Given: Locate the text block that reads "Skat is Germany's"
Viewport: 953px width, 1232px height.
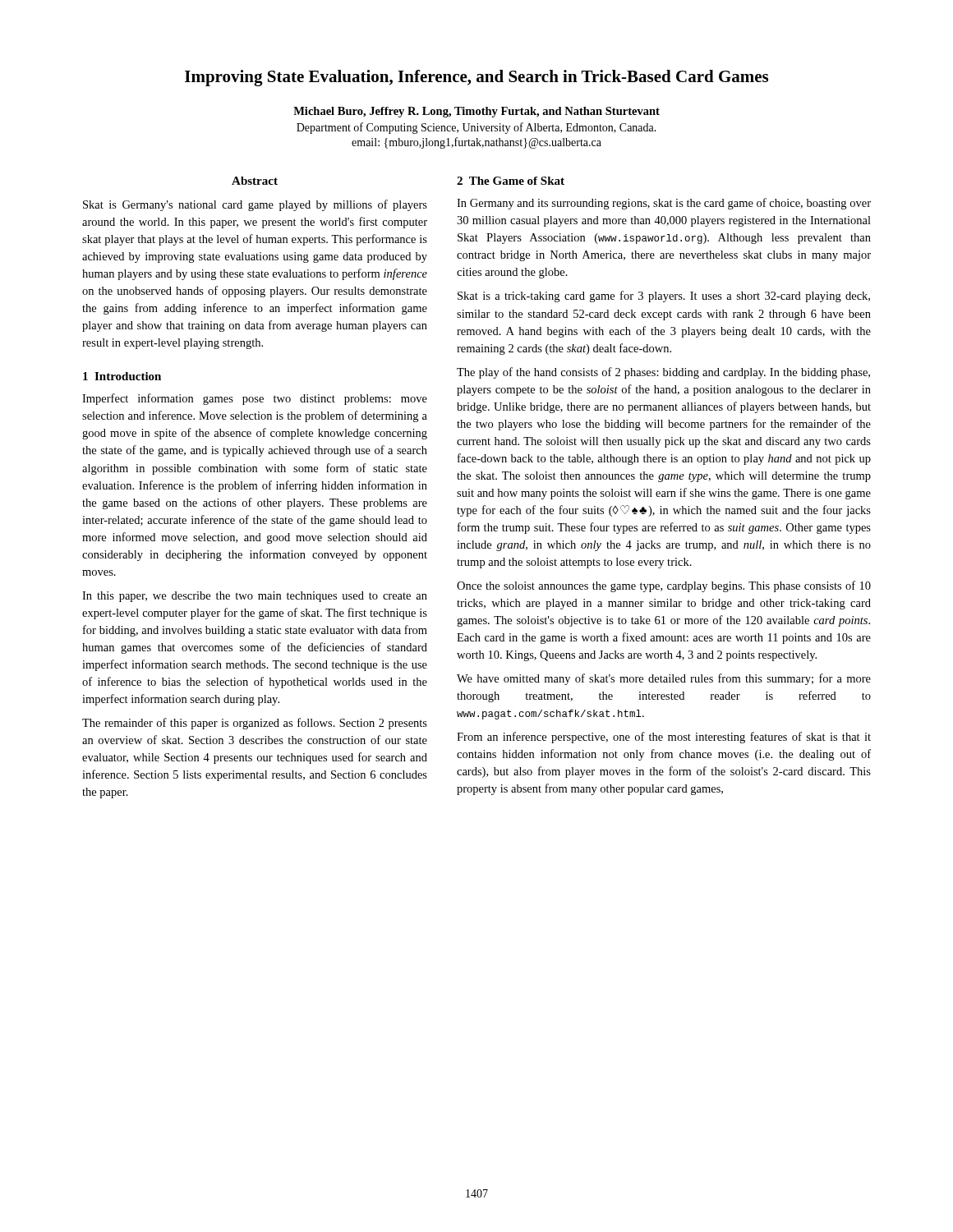Looking at the screenshot, I should pyautogui.click(x=255, y=274).
